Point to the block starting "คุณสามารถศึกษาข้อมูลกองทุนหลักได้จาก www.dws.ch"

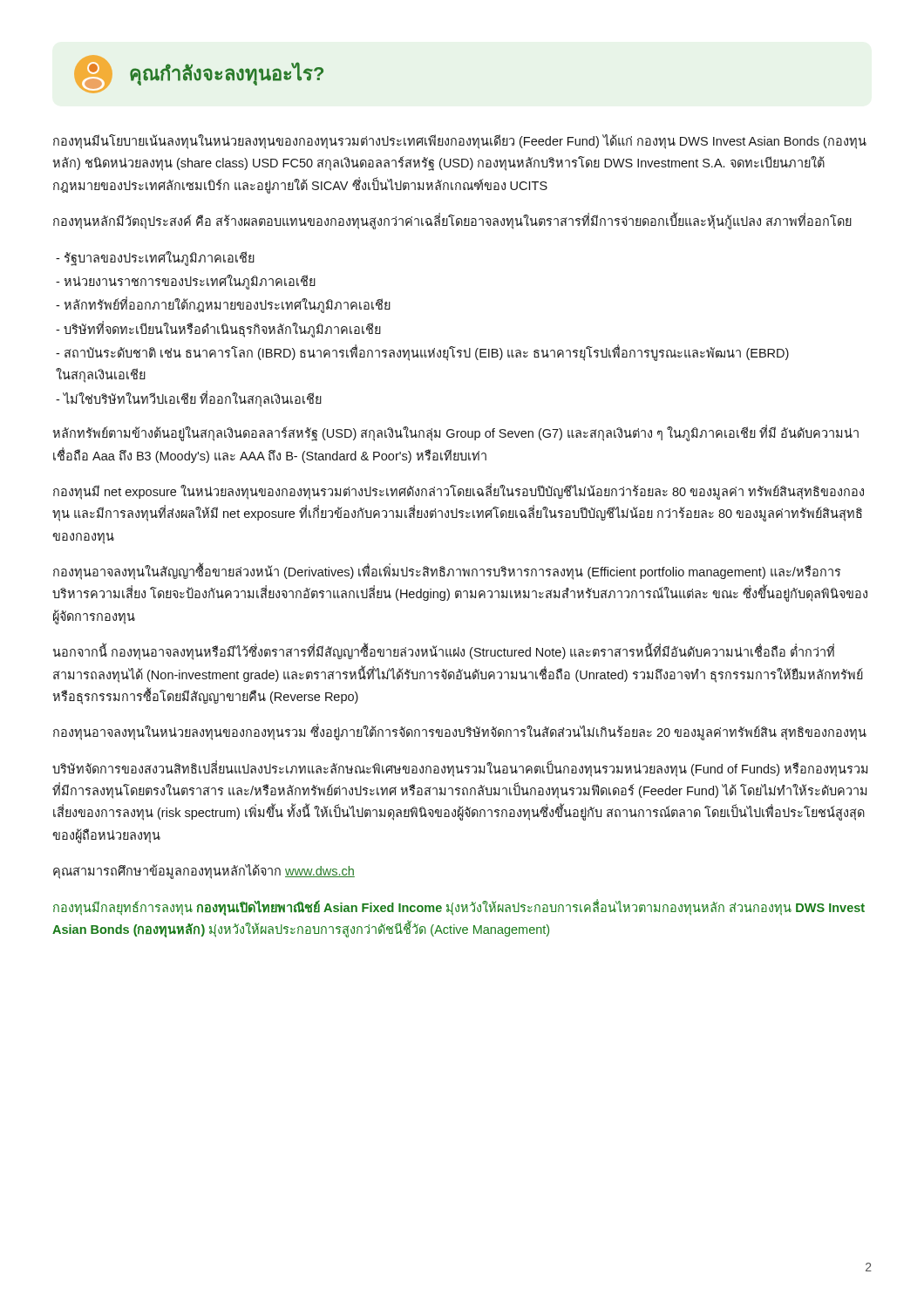(203, 871)
